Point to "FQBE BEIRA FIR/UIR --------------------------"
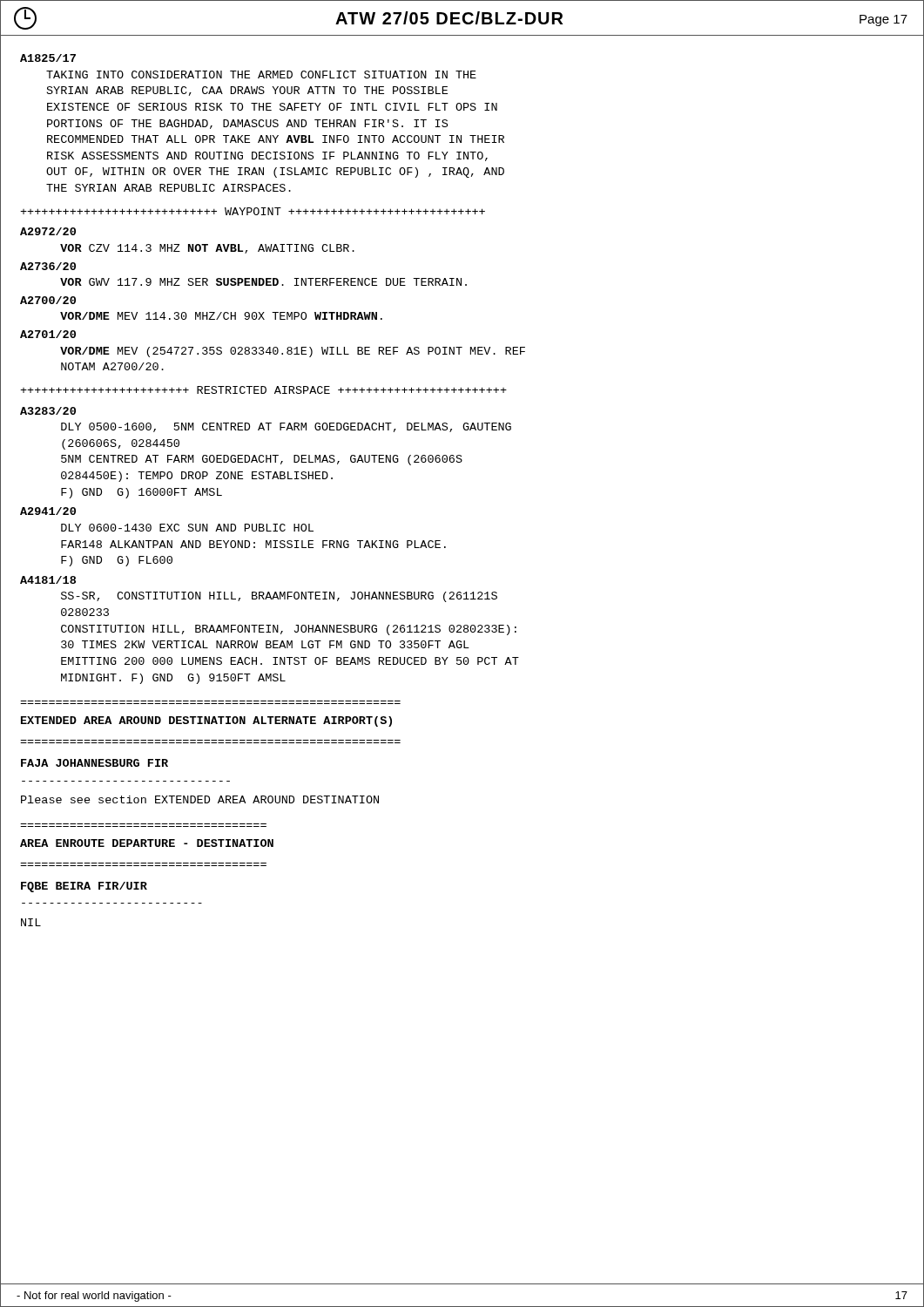 [84, 887]
